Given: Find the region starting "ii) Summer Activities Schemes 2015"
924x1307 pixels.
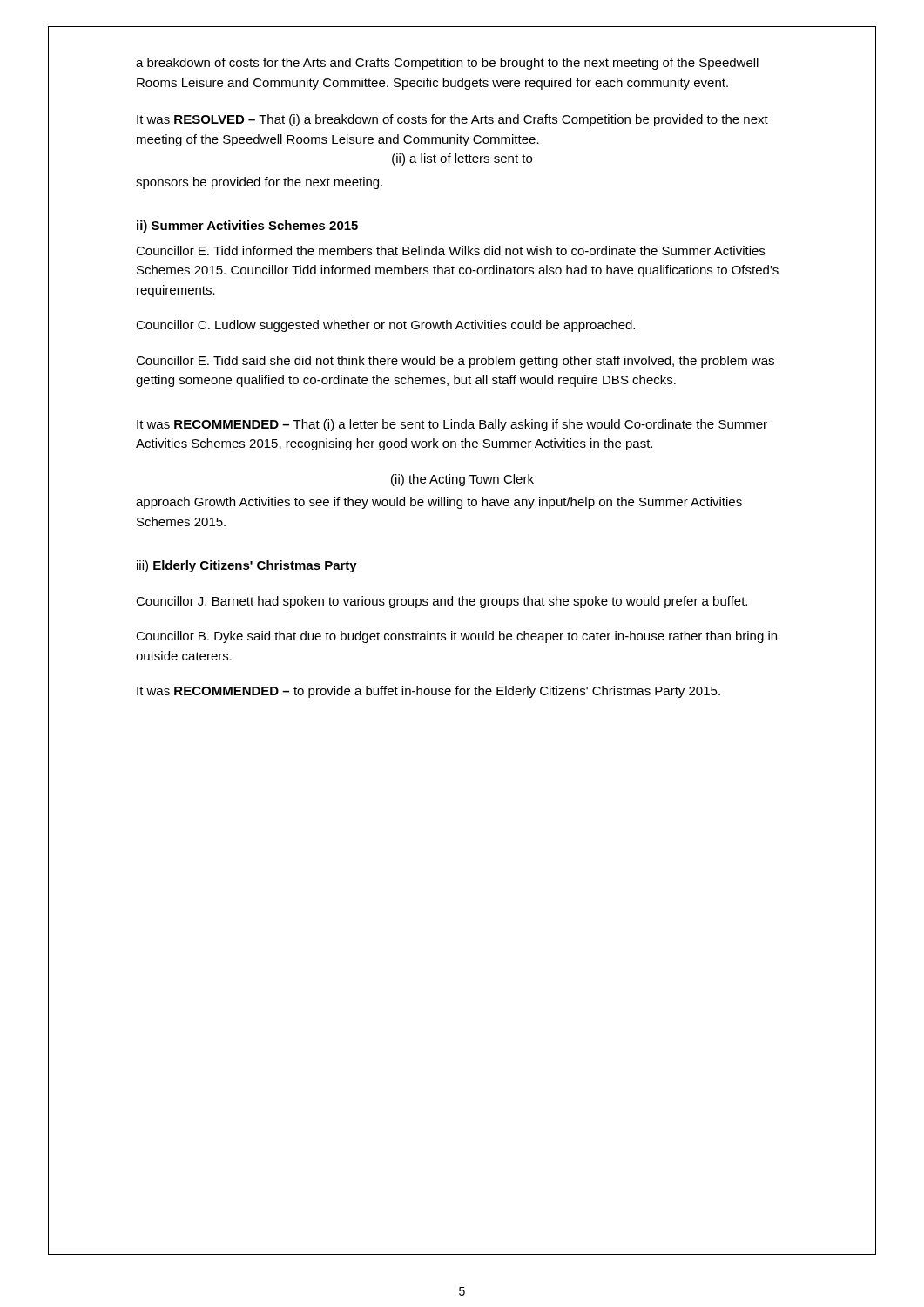Looking at the screenshot, I should [x=247, y=225].
